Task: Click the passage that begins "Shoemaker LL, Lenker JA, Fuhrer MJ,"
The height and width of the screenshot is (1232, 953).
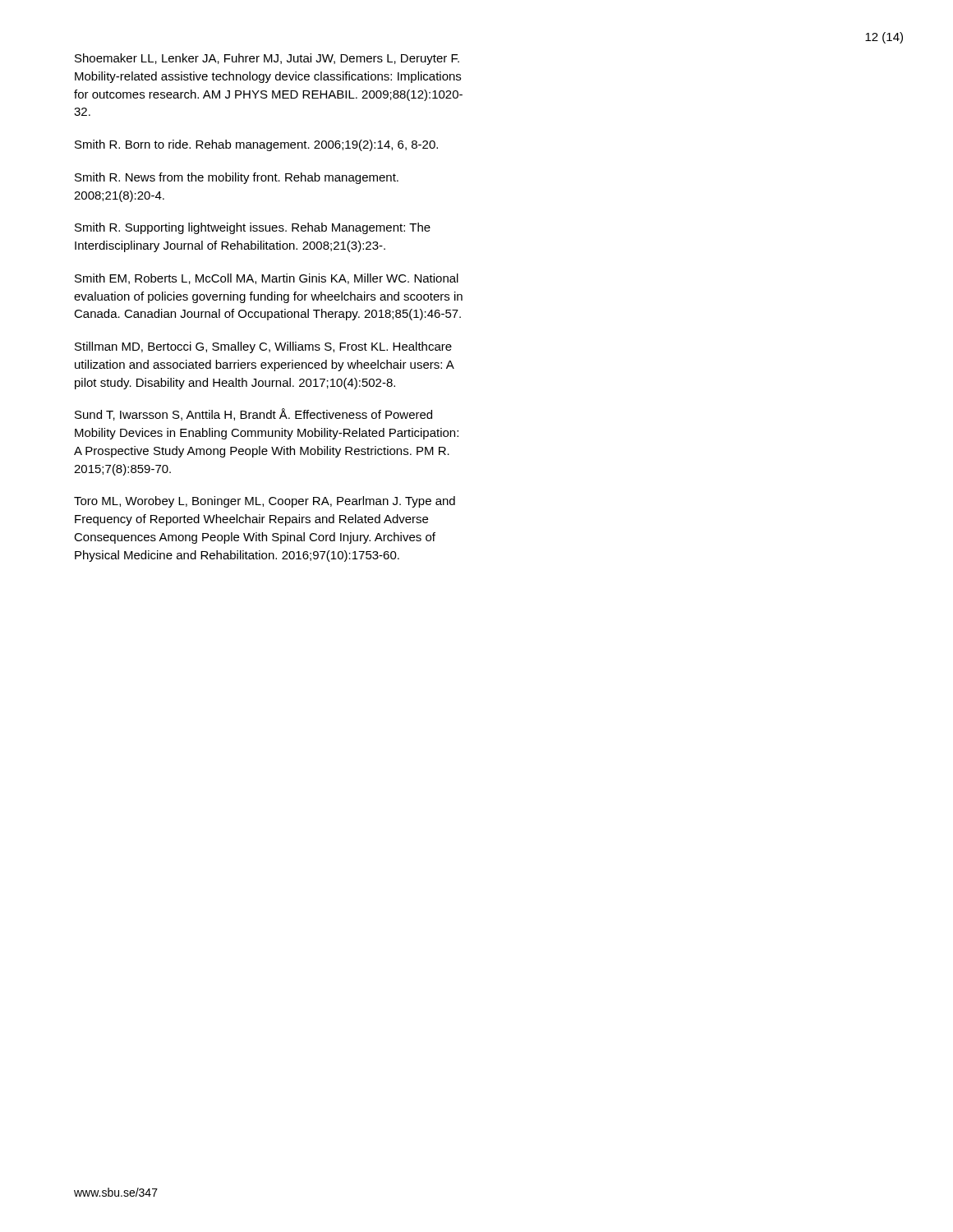Action: (x=268, y=85)
